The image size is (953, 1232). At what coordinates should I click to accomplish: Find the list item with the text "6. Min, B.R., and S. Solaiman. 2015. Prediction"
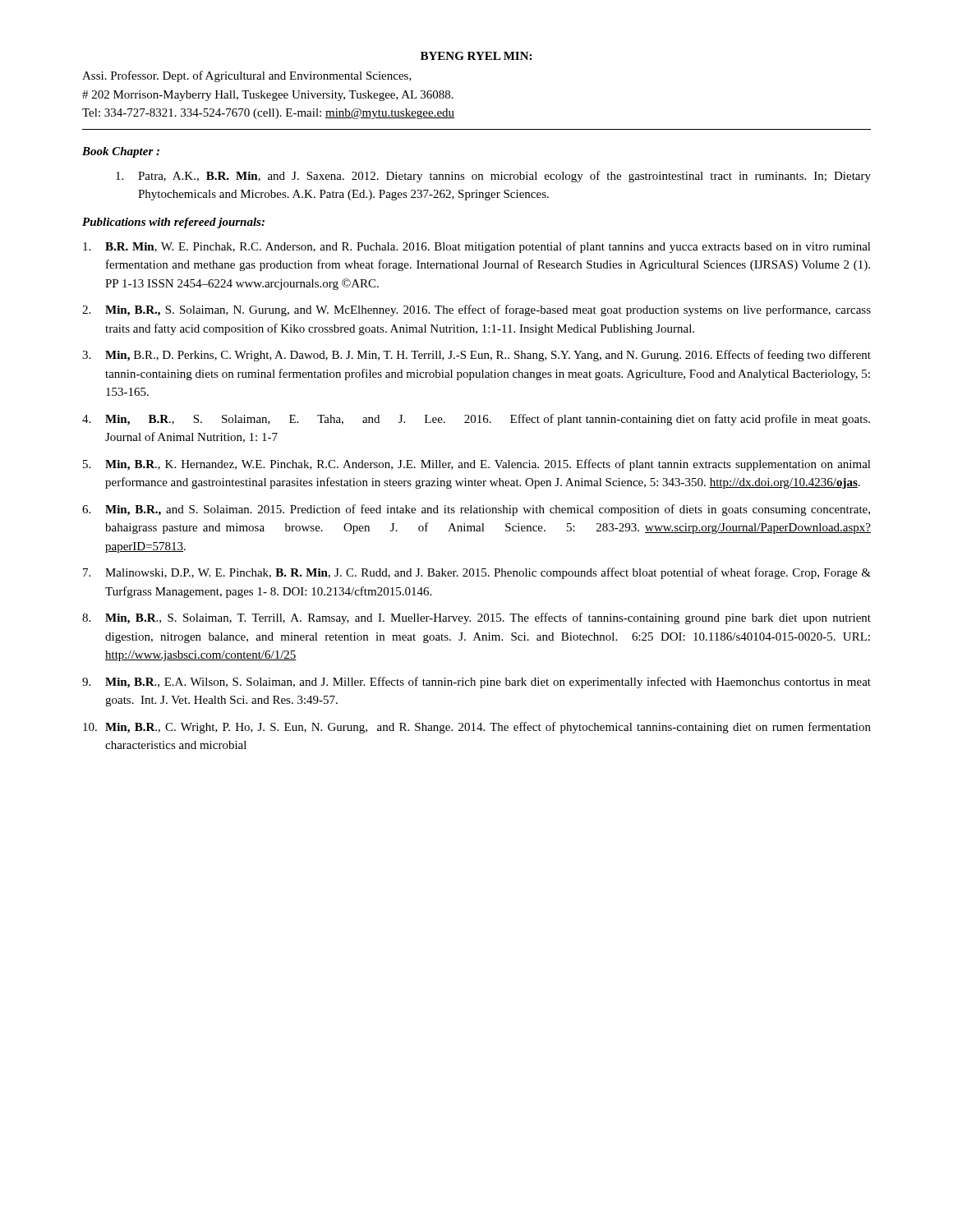pos(476,528)
